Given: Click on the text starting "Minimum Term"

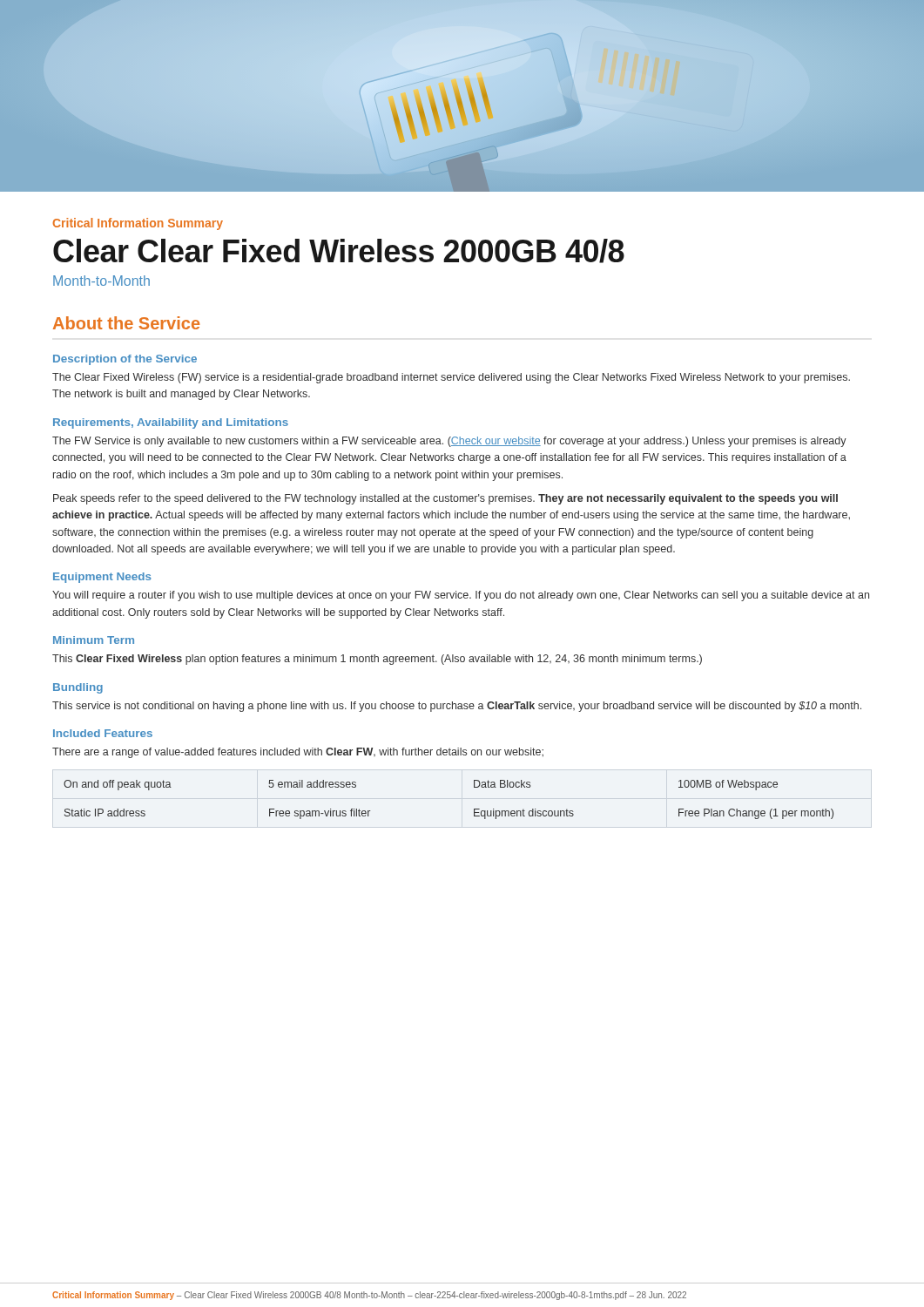Looking at the screenshot, I should tap(94, 640).
